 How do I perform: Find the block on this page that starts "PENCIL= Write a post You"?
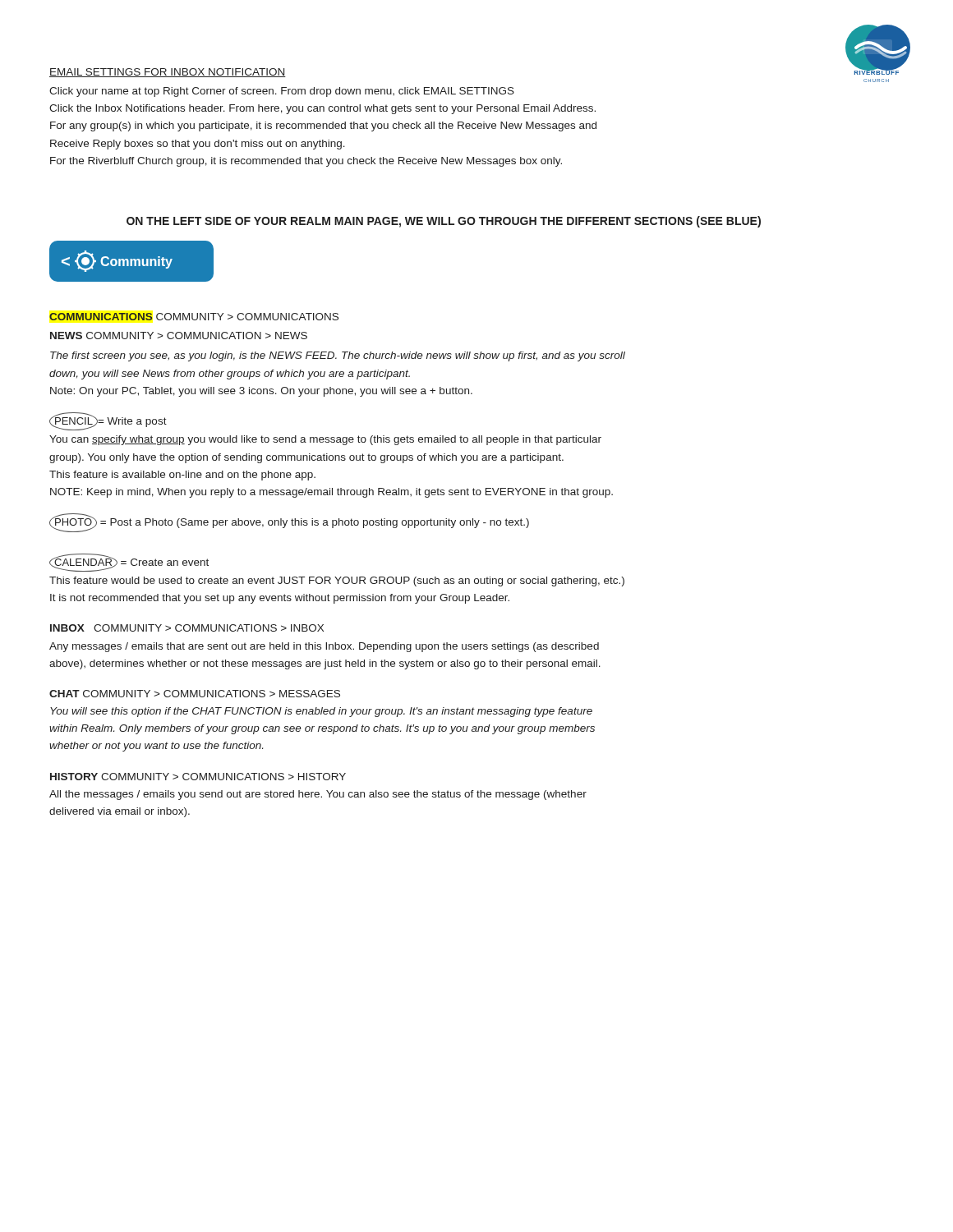(x=332, y=455)
